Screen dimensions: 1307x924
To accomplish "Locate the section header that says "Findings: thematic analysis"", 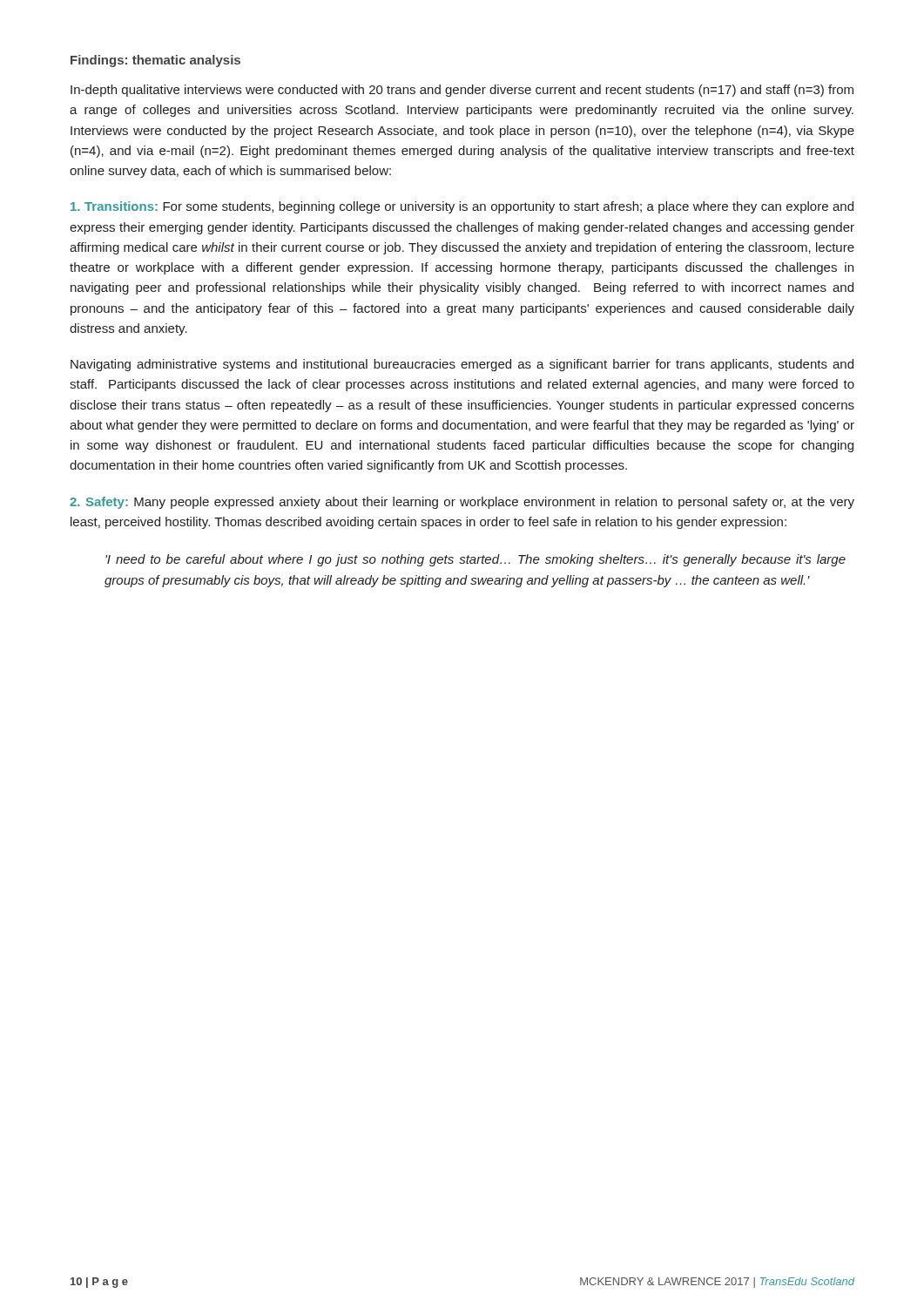I will 155,60.
